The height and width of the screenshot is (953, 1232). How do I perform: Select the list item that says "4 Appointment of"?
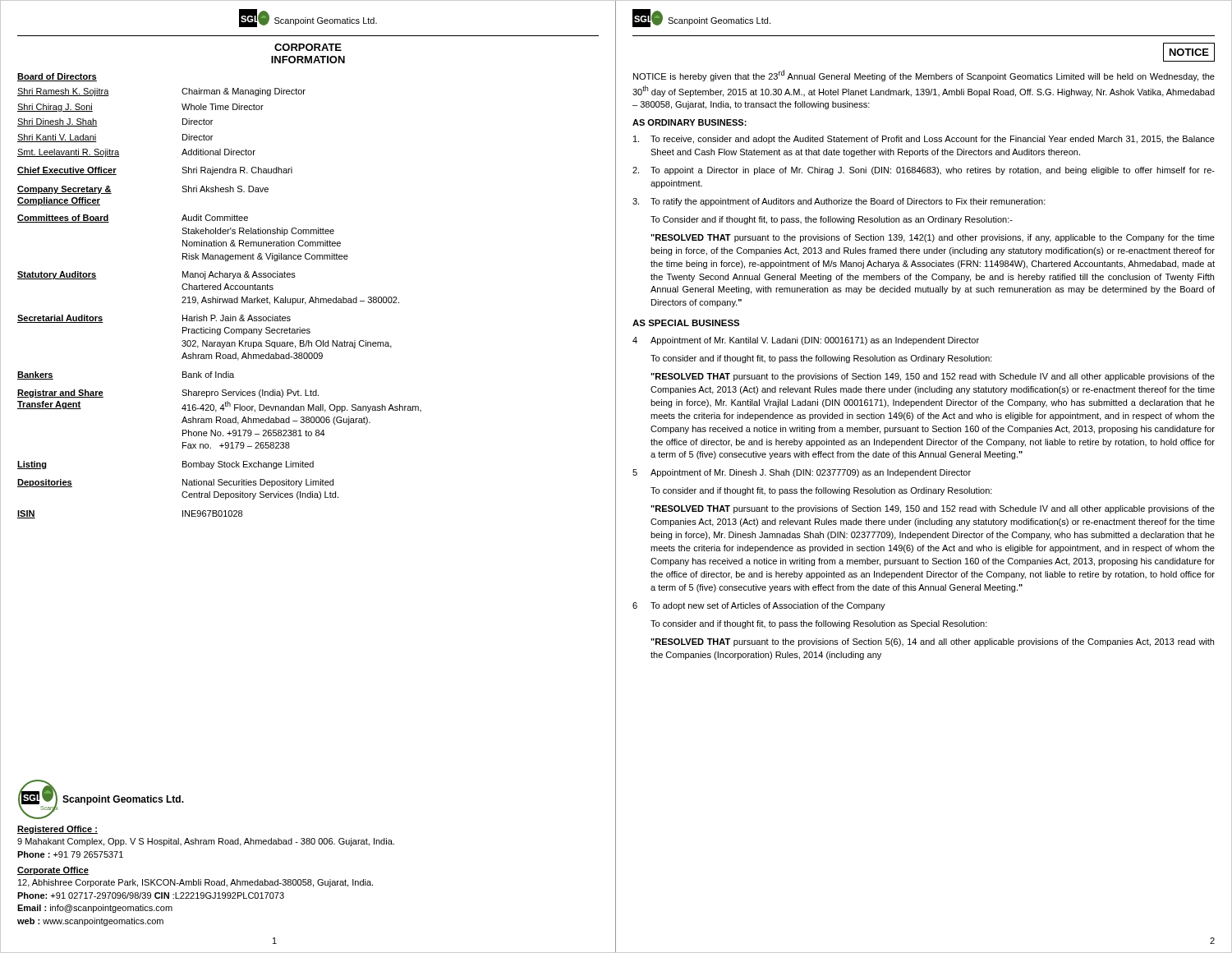(924, 341)
